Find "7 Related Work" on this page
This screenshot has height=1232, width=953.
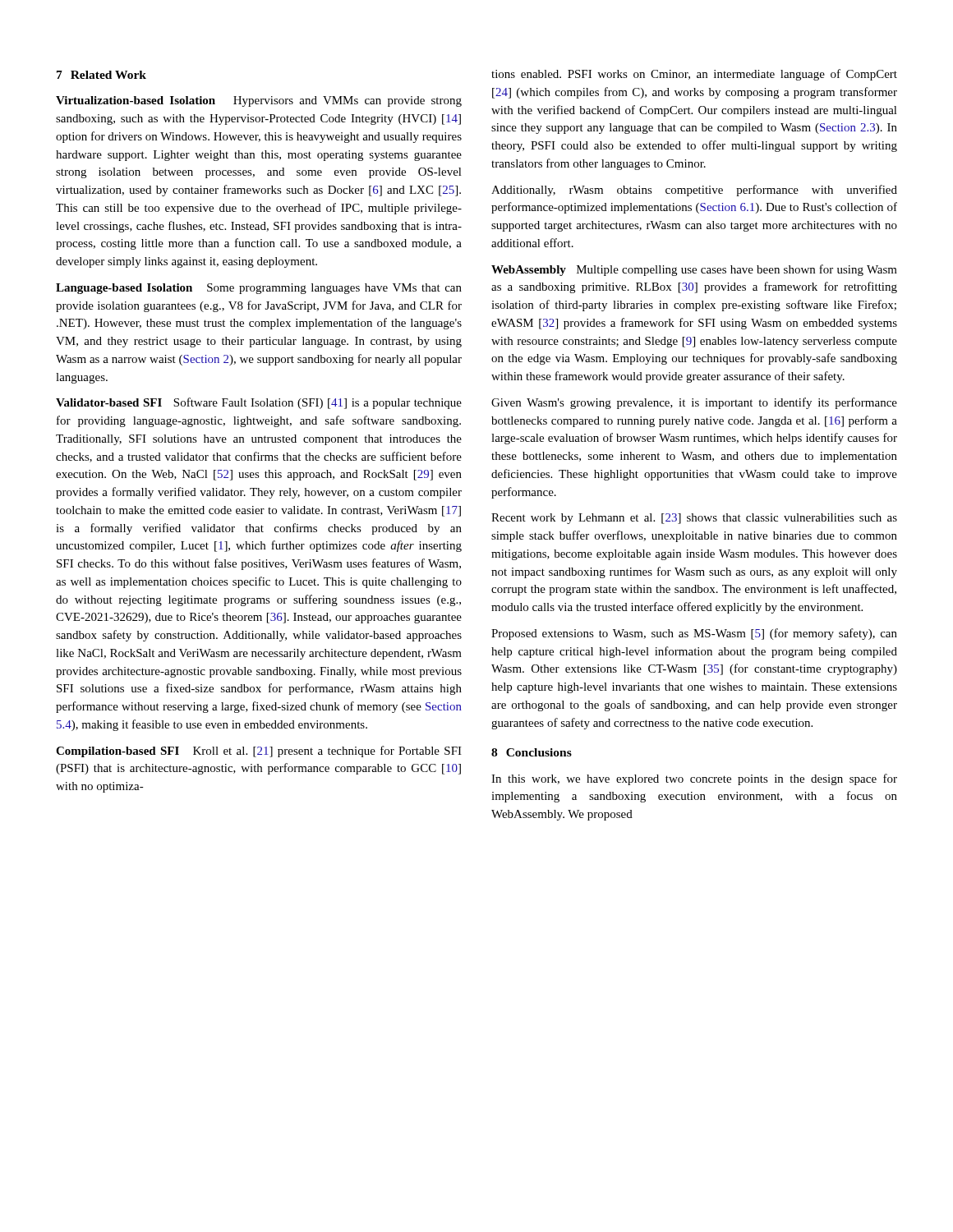pos(101,74)
